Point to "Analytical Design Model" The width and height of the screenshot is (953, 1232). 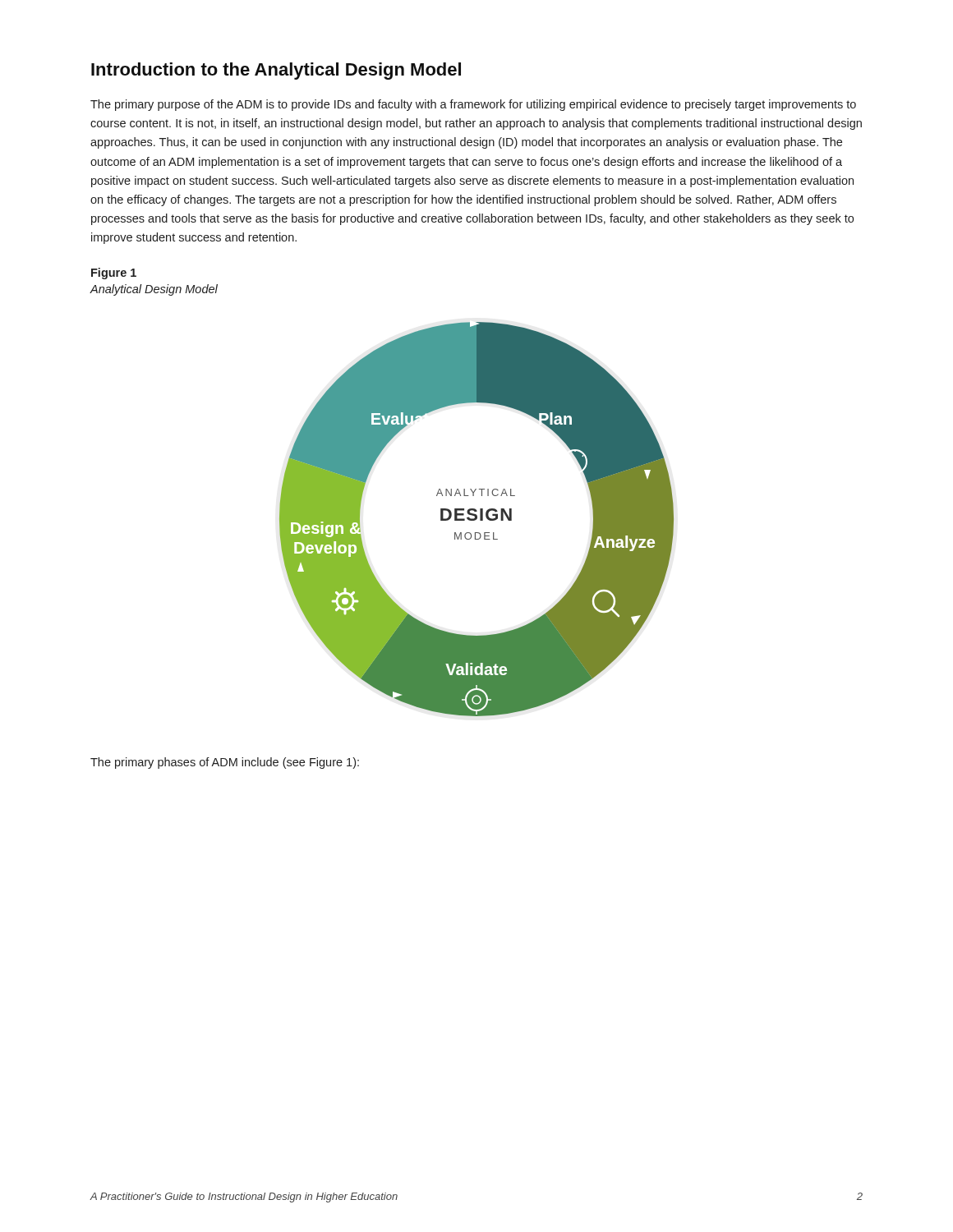click(154, 289)
